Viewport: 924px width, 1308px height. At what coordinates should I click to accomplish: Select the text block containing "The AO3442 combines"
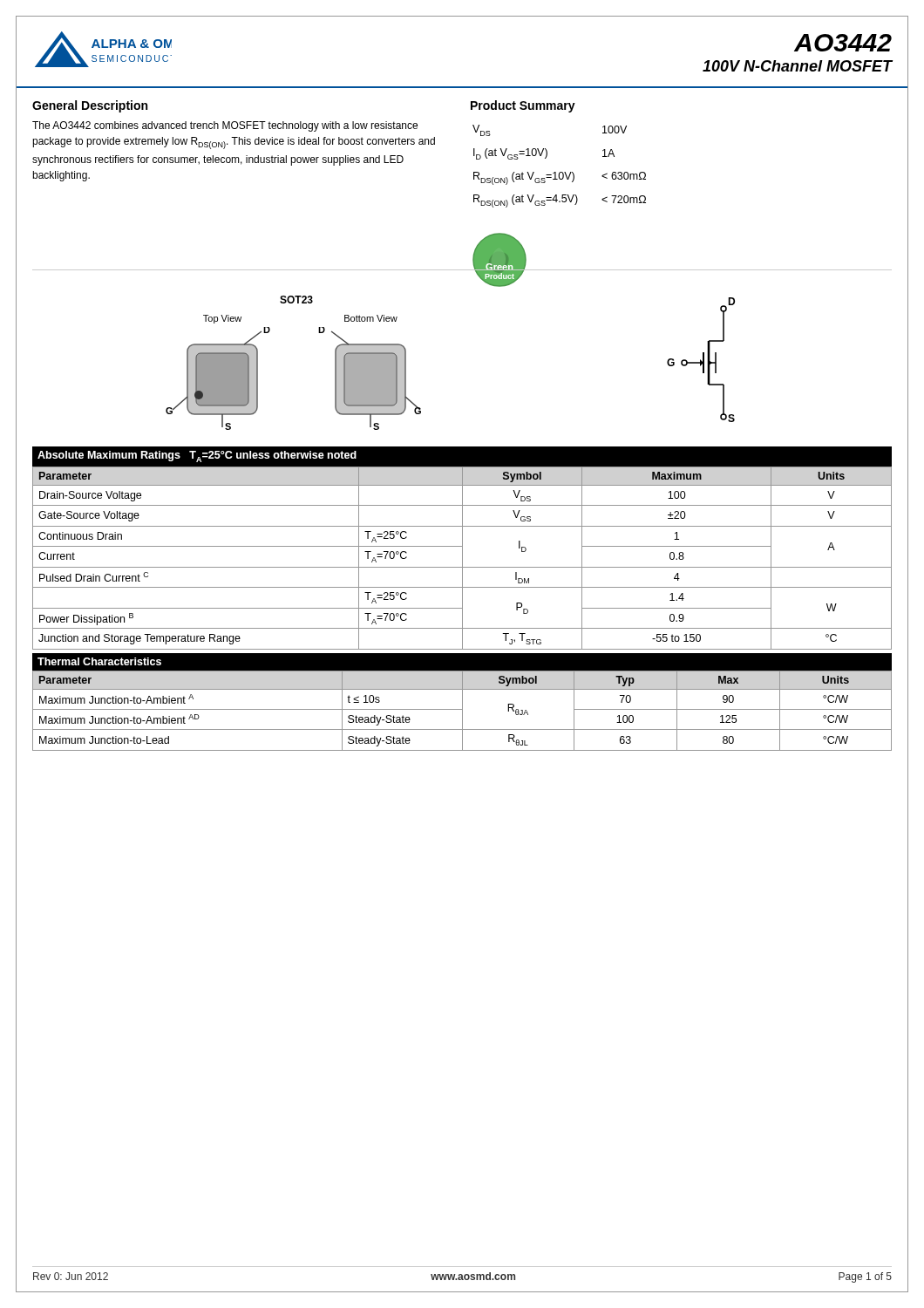[234, 150]
